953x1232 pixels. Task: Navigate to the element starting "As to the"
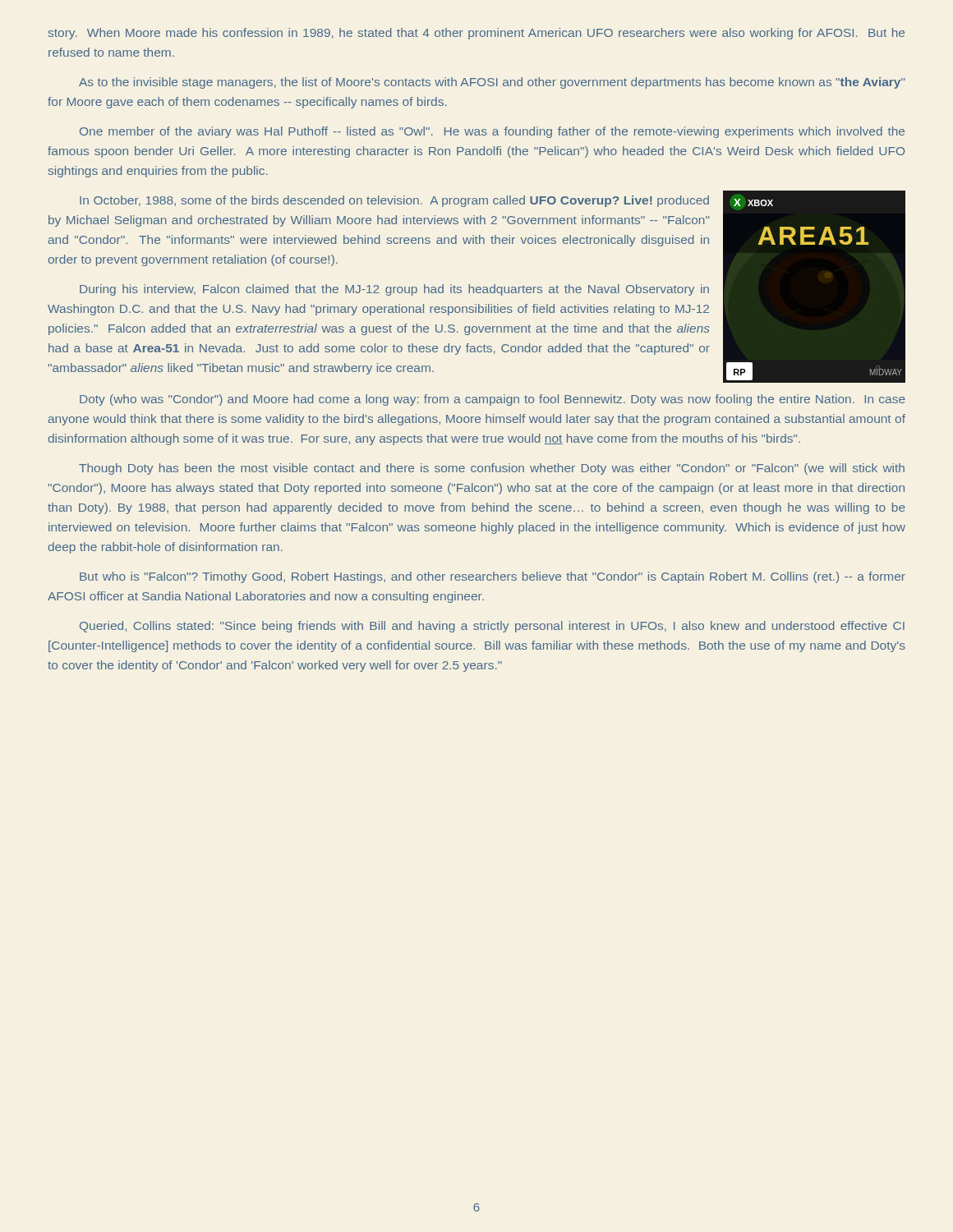476,92
